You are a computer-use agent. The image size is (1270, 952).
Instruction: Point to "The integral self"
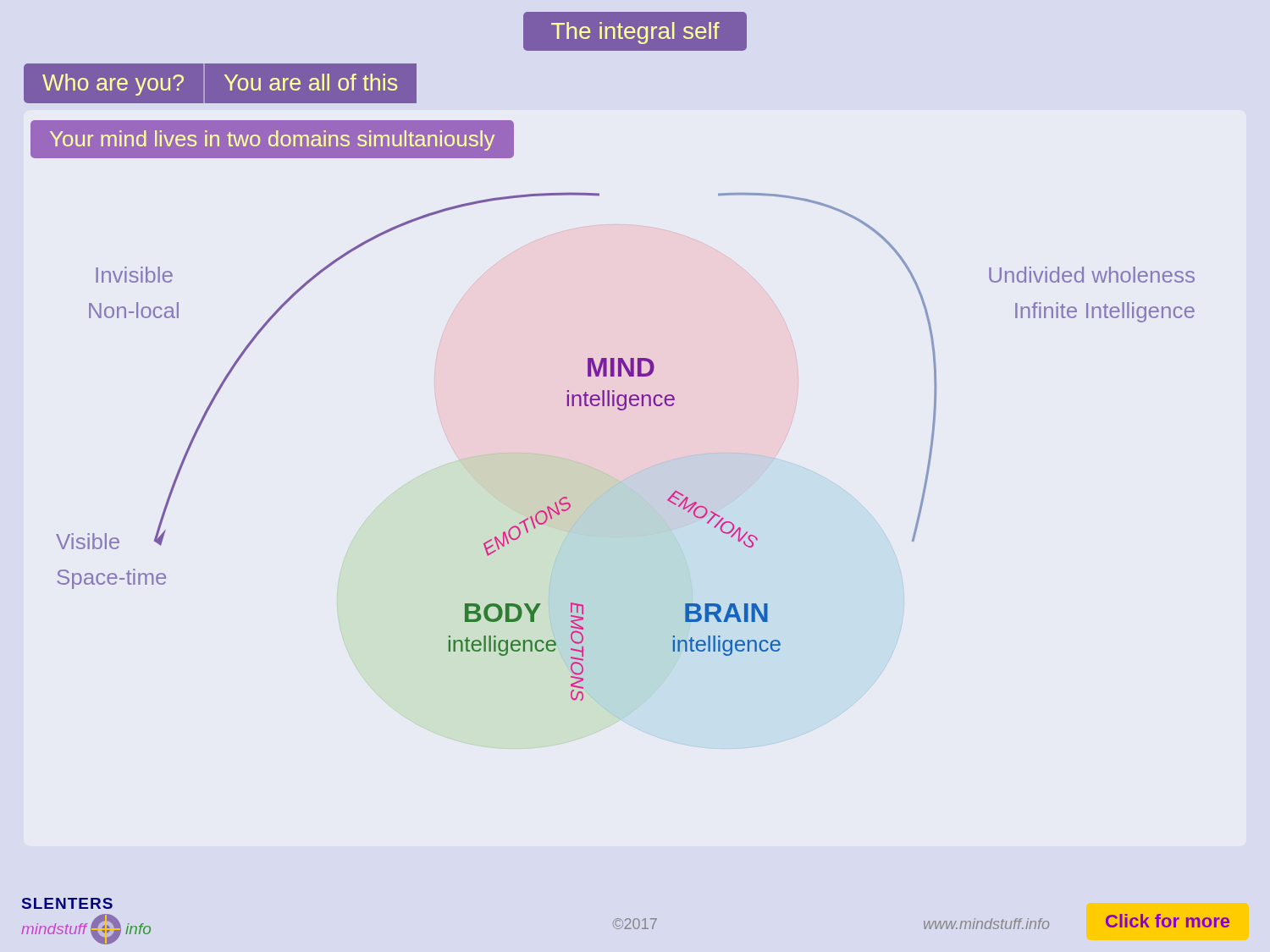pos(635,31)
